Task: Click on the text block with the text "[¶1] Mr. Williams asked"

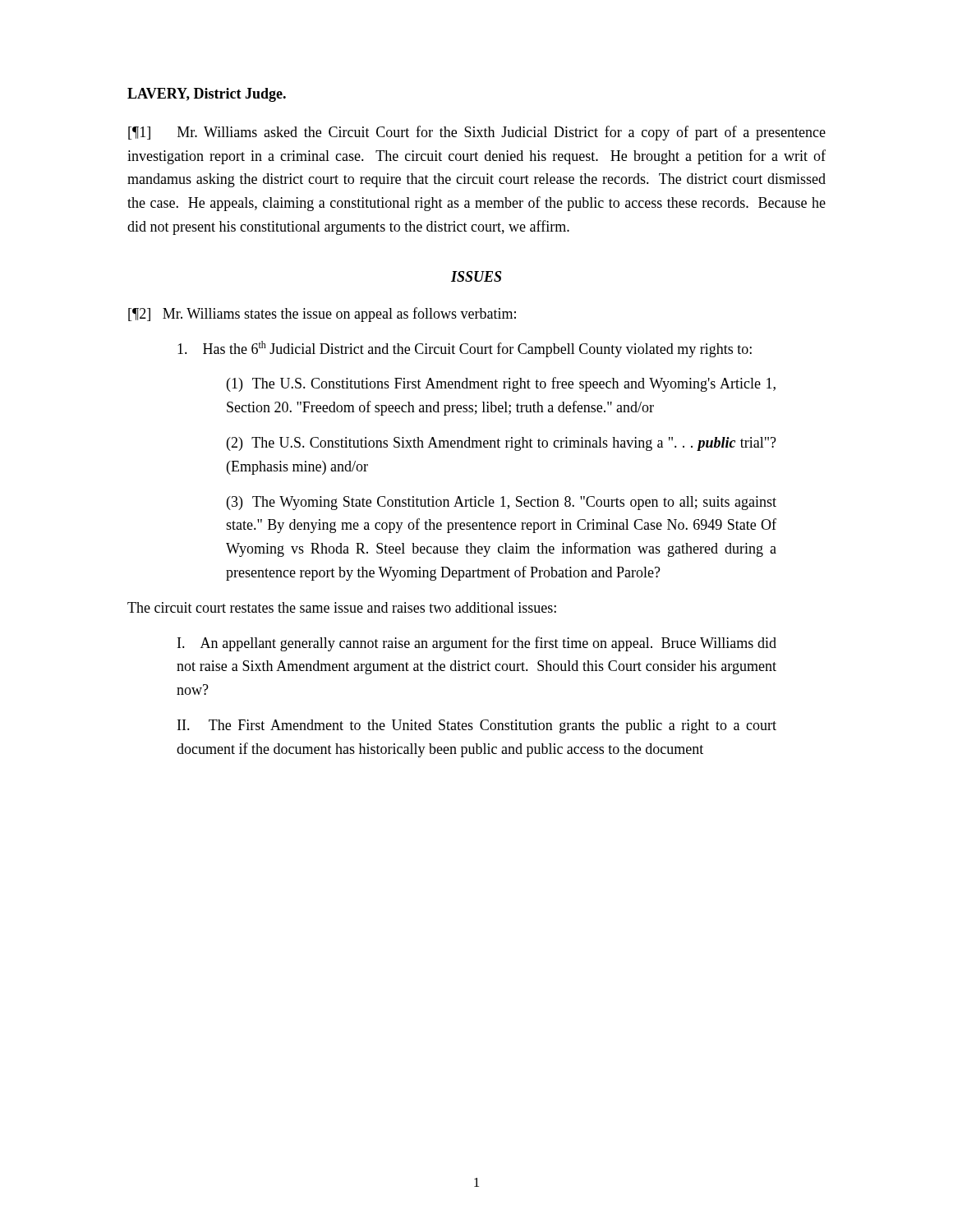Action: pos(476,179)
